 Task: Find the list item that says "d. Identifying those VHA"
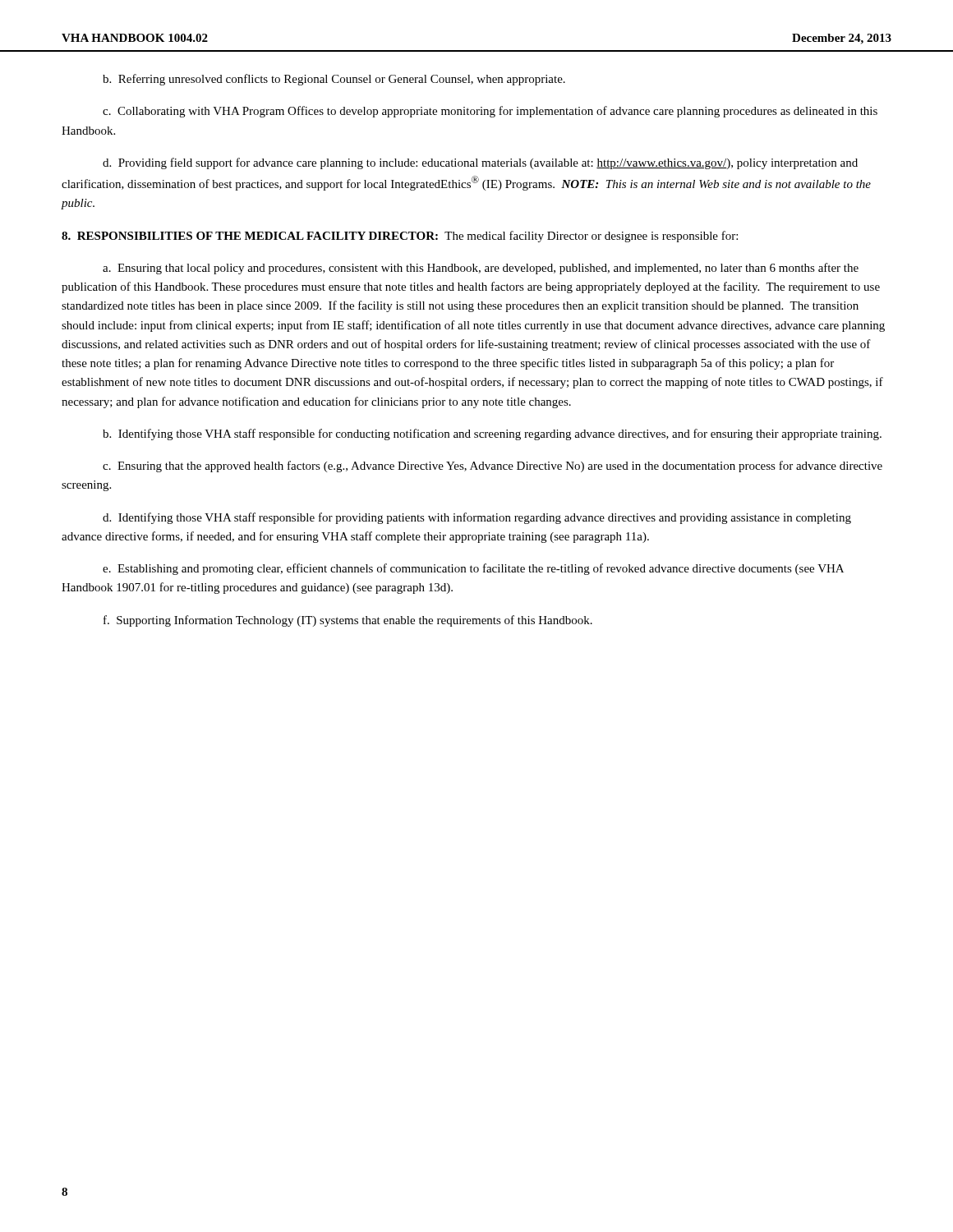click(456, 527)
